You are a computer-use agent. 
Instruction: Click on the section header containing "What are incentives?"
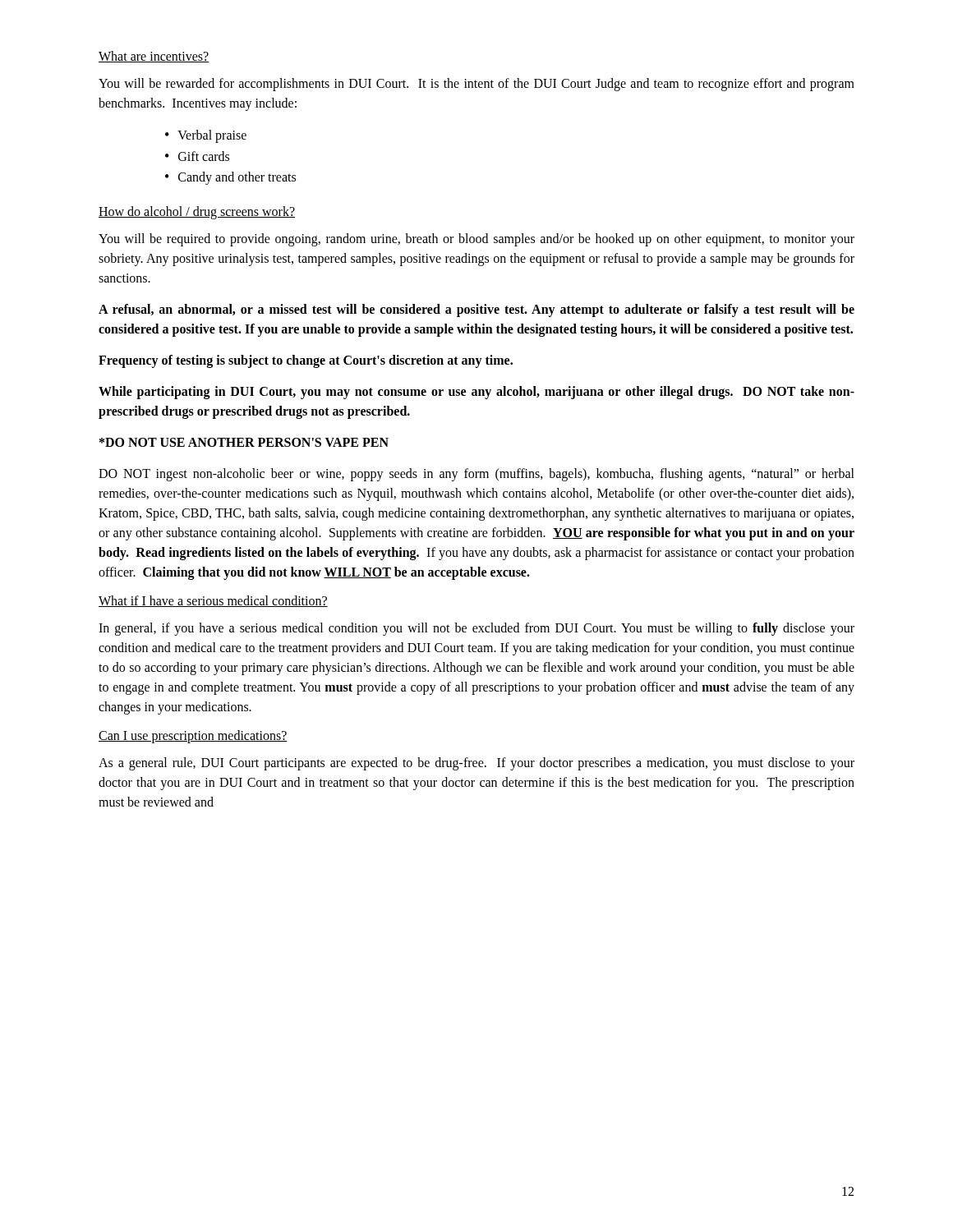(x=154, y=56)
